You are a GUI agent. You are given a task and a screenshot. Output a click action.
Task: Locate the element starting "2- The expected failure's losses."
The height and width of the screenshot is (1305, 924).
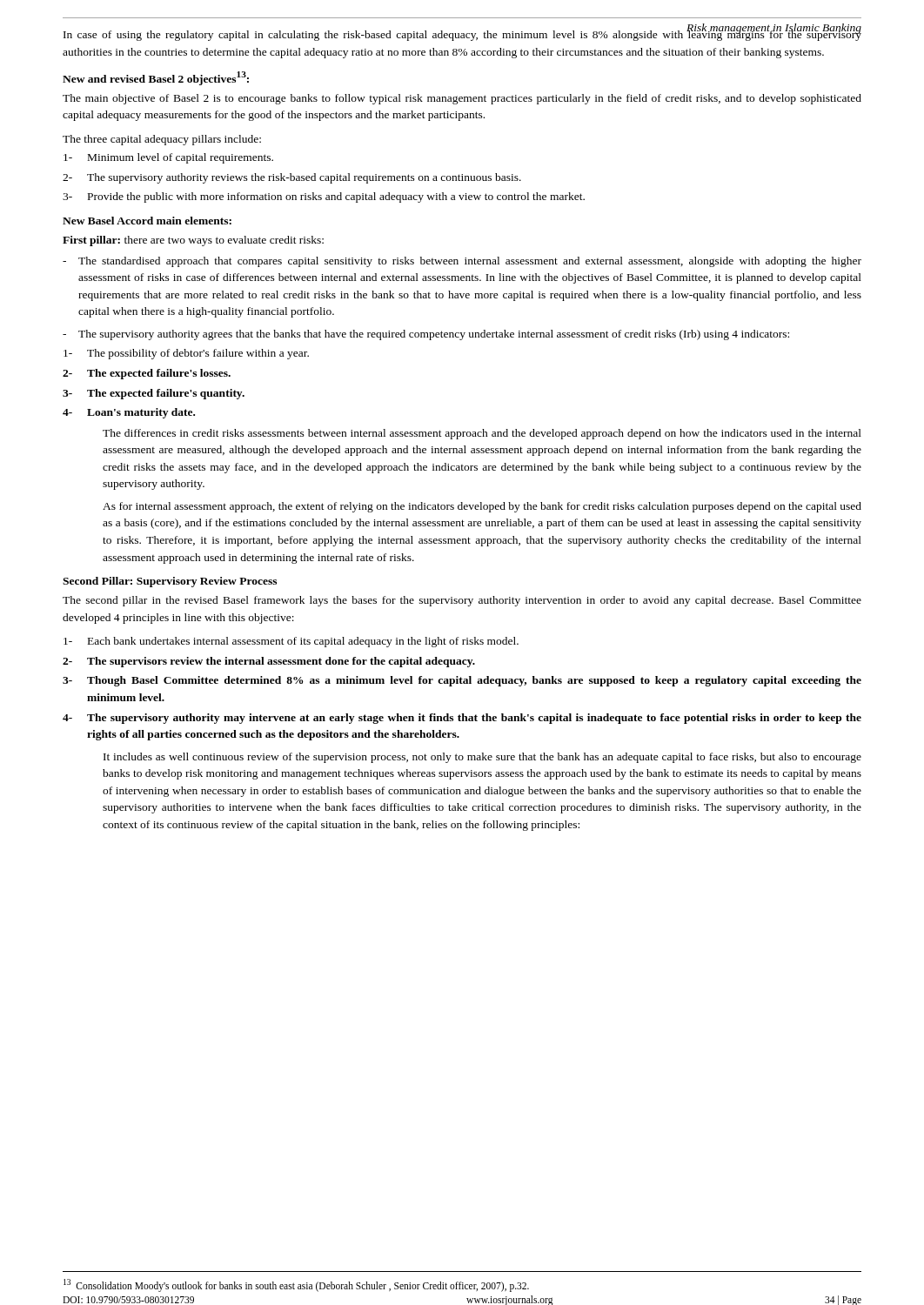point(147,374)
